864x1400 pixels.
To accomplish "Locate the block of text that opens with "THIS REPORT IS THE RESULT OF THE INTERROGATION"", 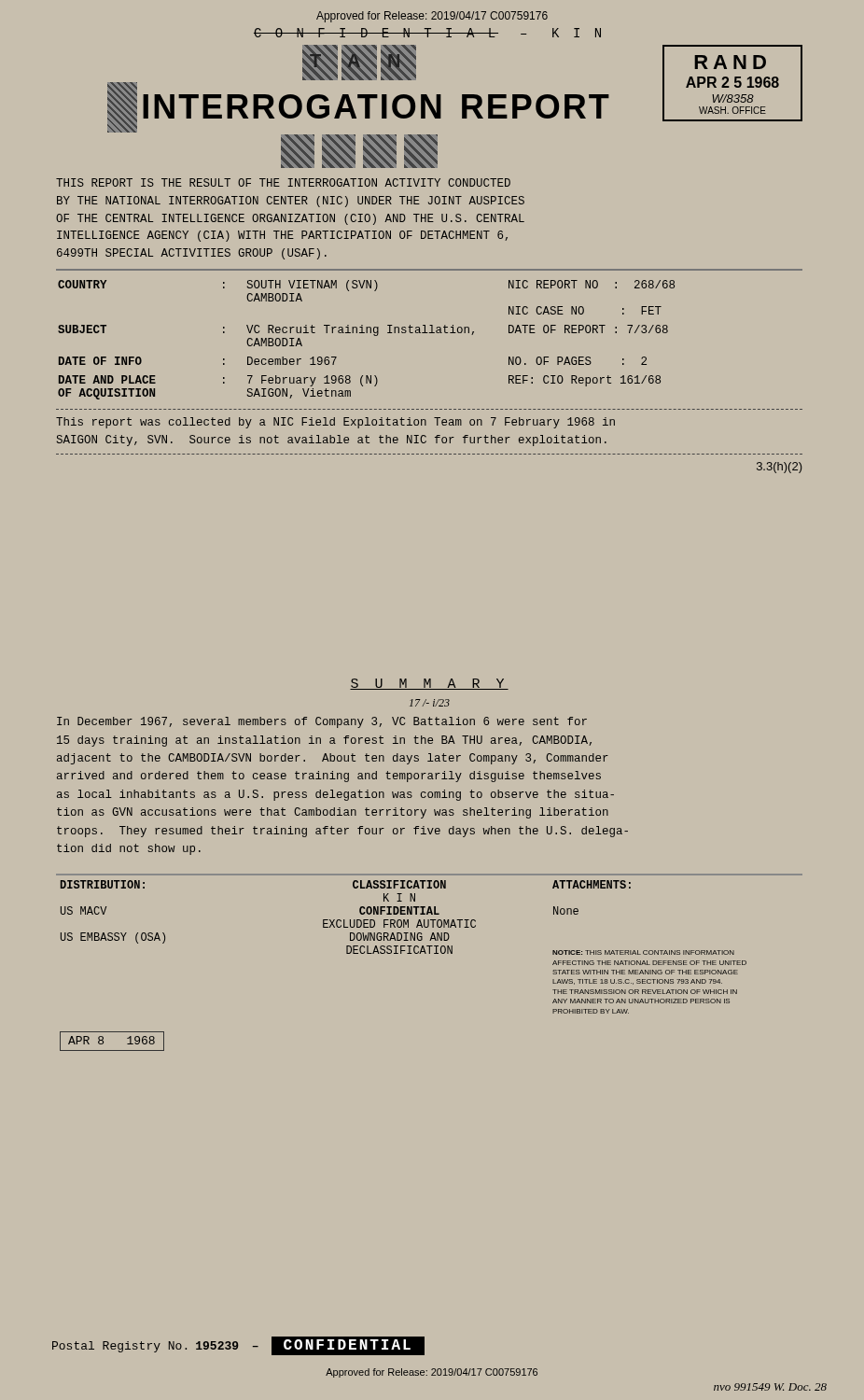I will pyautogui.click(x=290, y=219).
